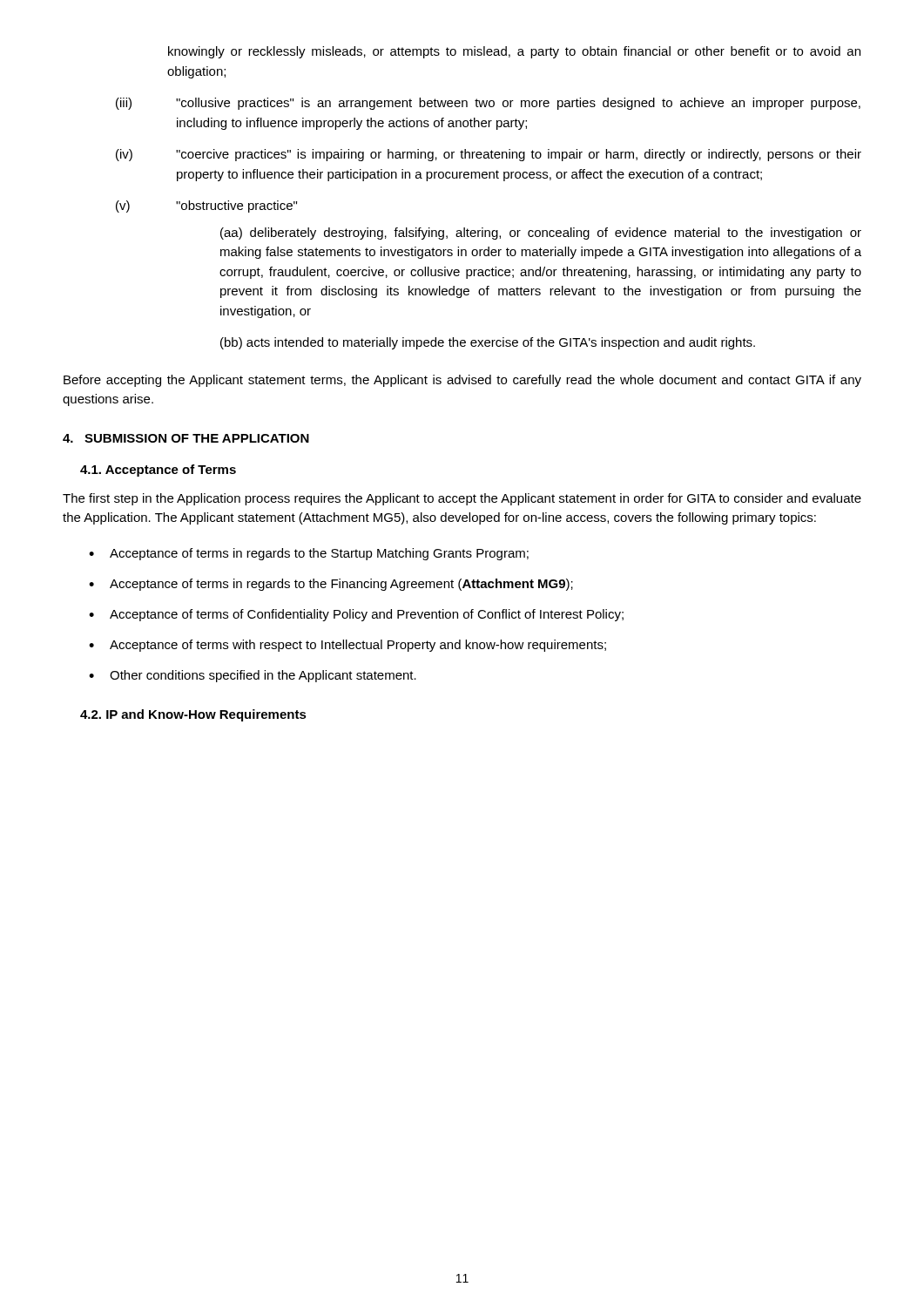Point to the passage starting "(bb) acts intended to materially impede the"
Screen dimensions: 1307x924
pos(540,343)
